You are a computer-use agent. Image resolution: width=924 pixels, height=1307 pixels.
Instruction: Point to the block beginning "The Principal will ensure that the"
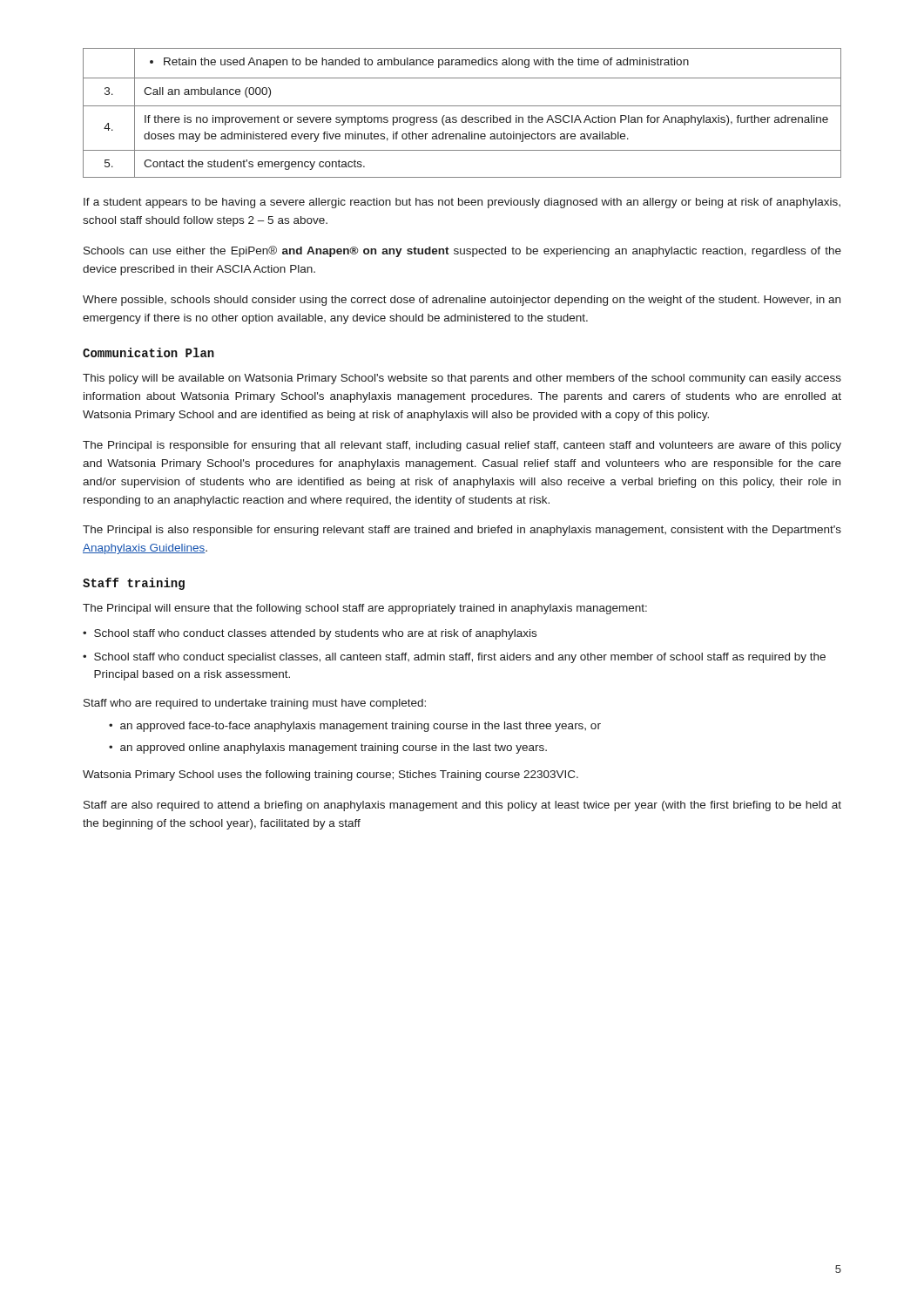click(x=365, y=608)
